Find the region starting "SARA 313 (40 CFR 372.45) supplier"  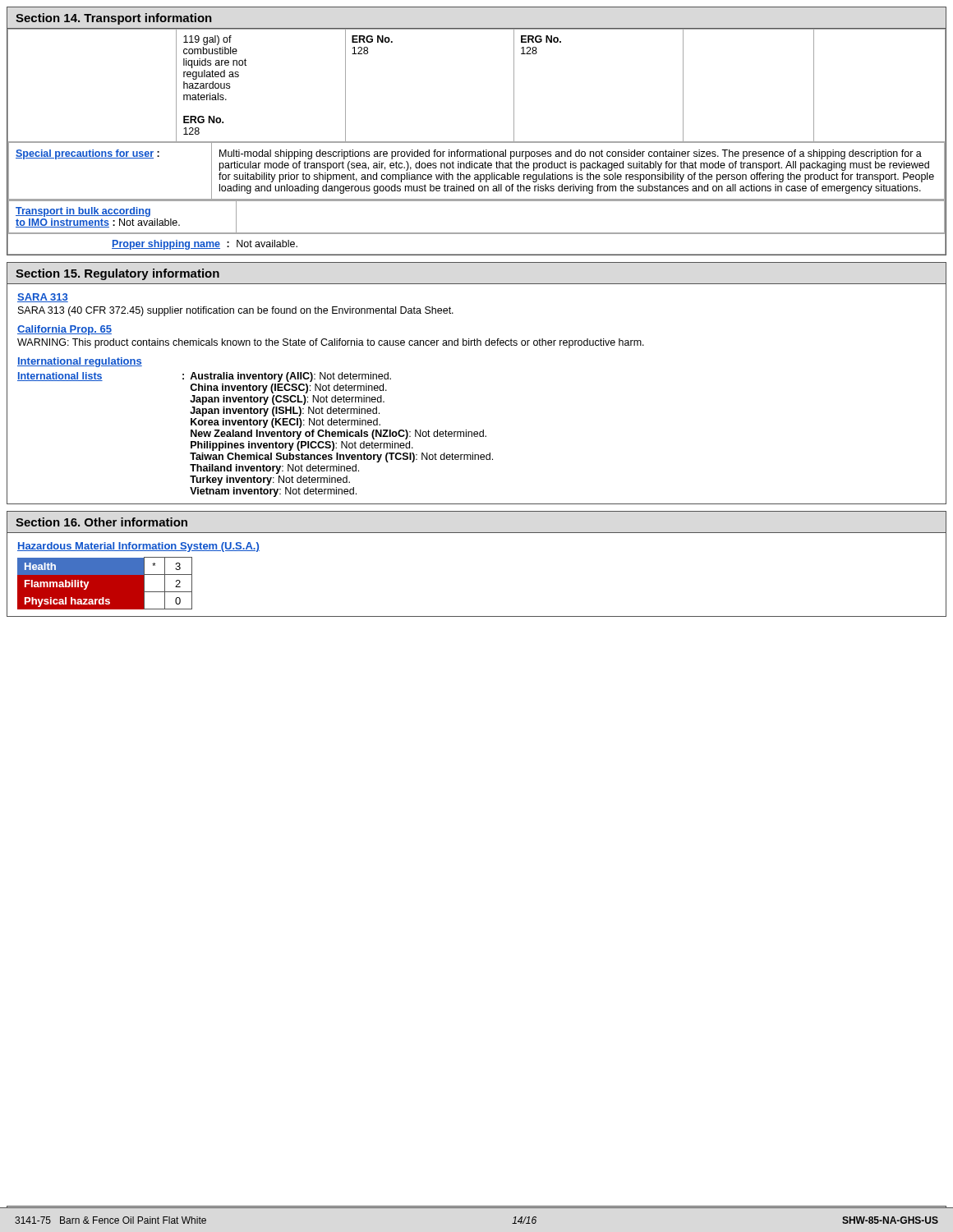point(236,310)
